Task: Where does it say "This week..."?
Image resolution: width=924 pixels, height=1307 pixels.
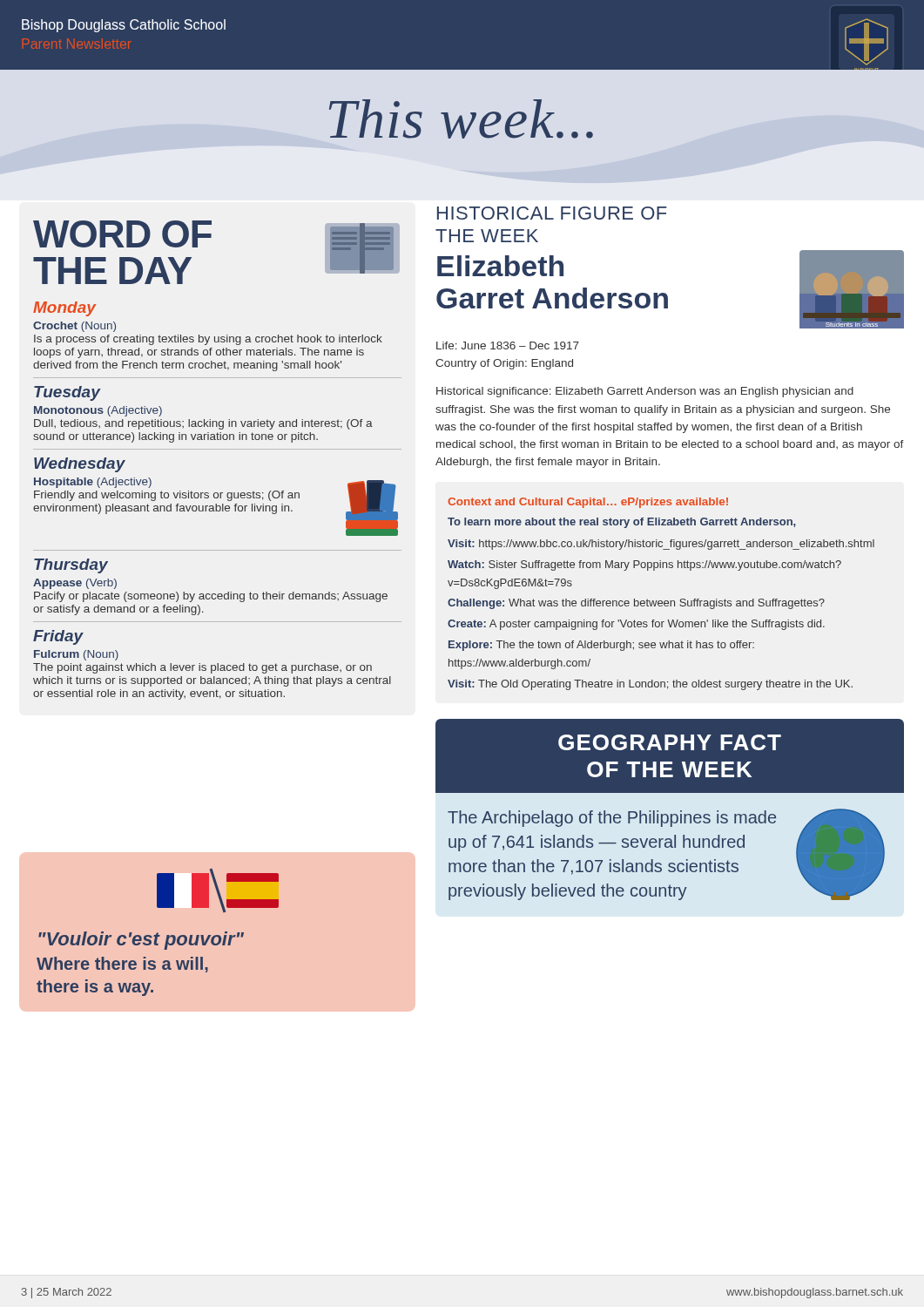Action: click(x=462, y=119)
